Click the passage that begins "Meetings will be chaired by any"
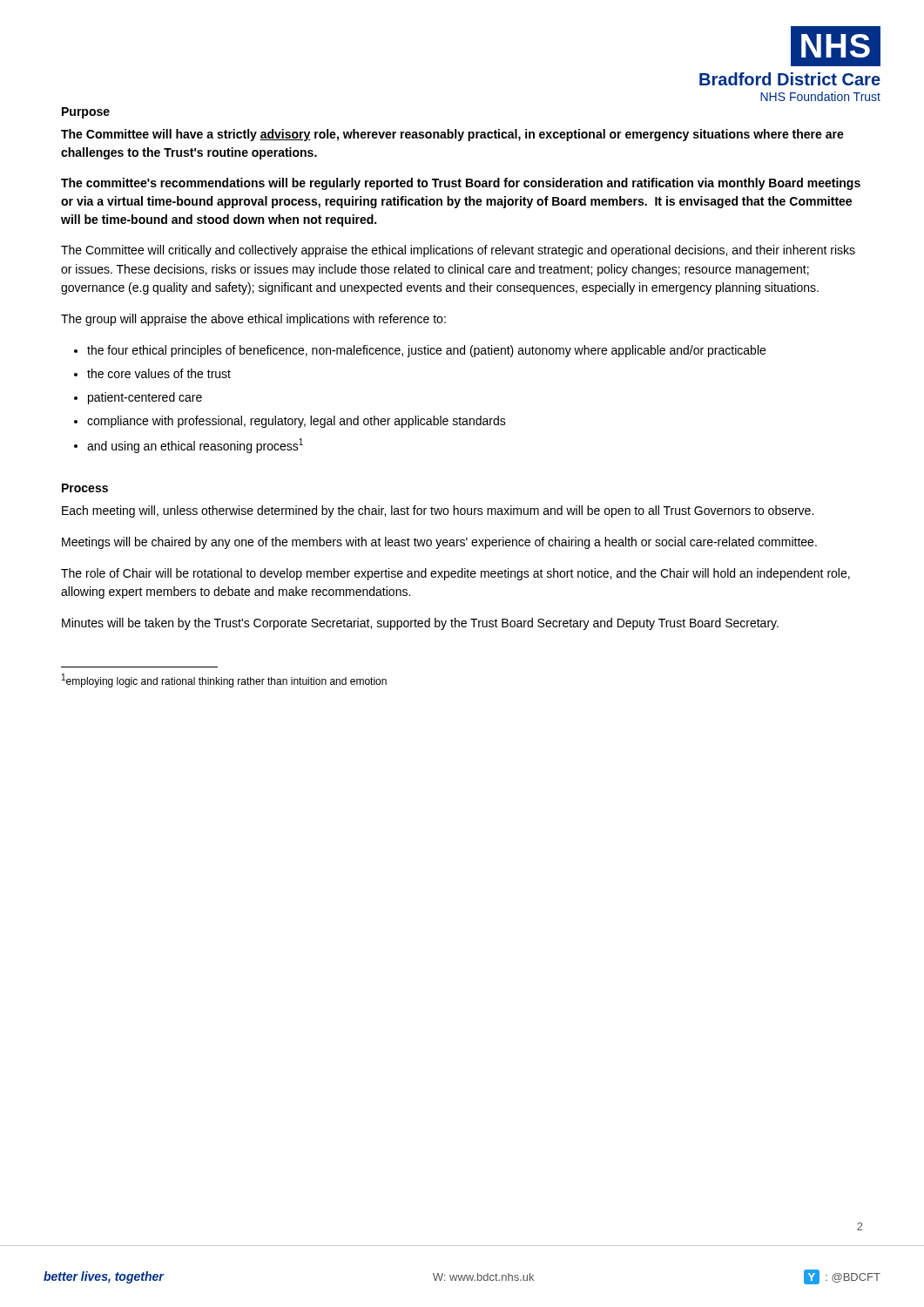The height and width of the screenshot is (1307, 924). [x=439, y=542]
